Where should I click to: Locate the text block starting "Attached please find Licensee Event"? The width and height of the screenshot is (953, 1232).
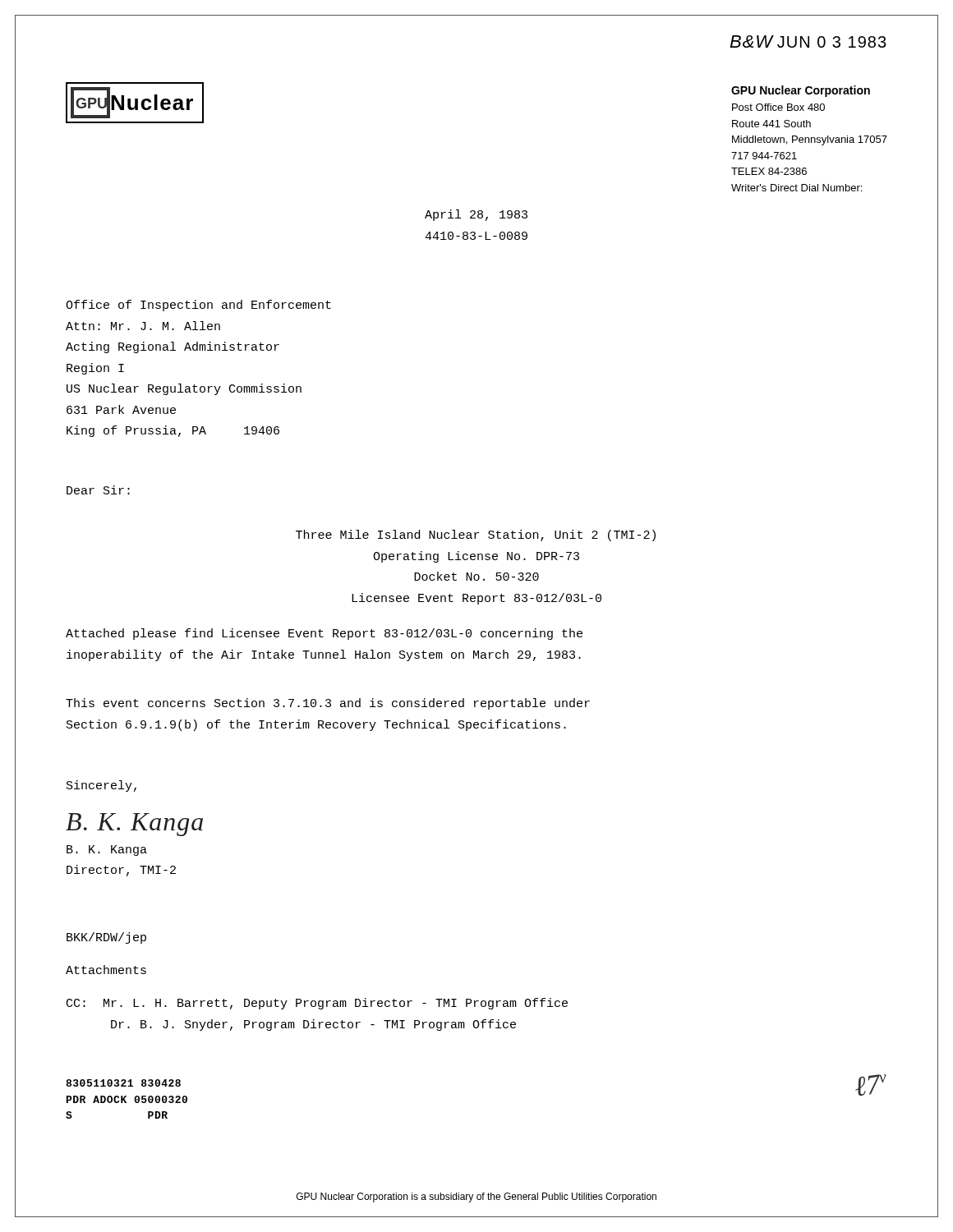click(325, 645)
